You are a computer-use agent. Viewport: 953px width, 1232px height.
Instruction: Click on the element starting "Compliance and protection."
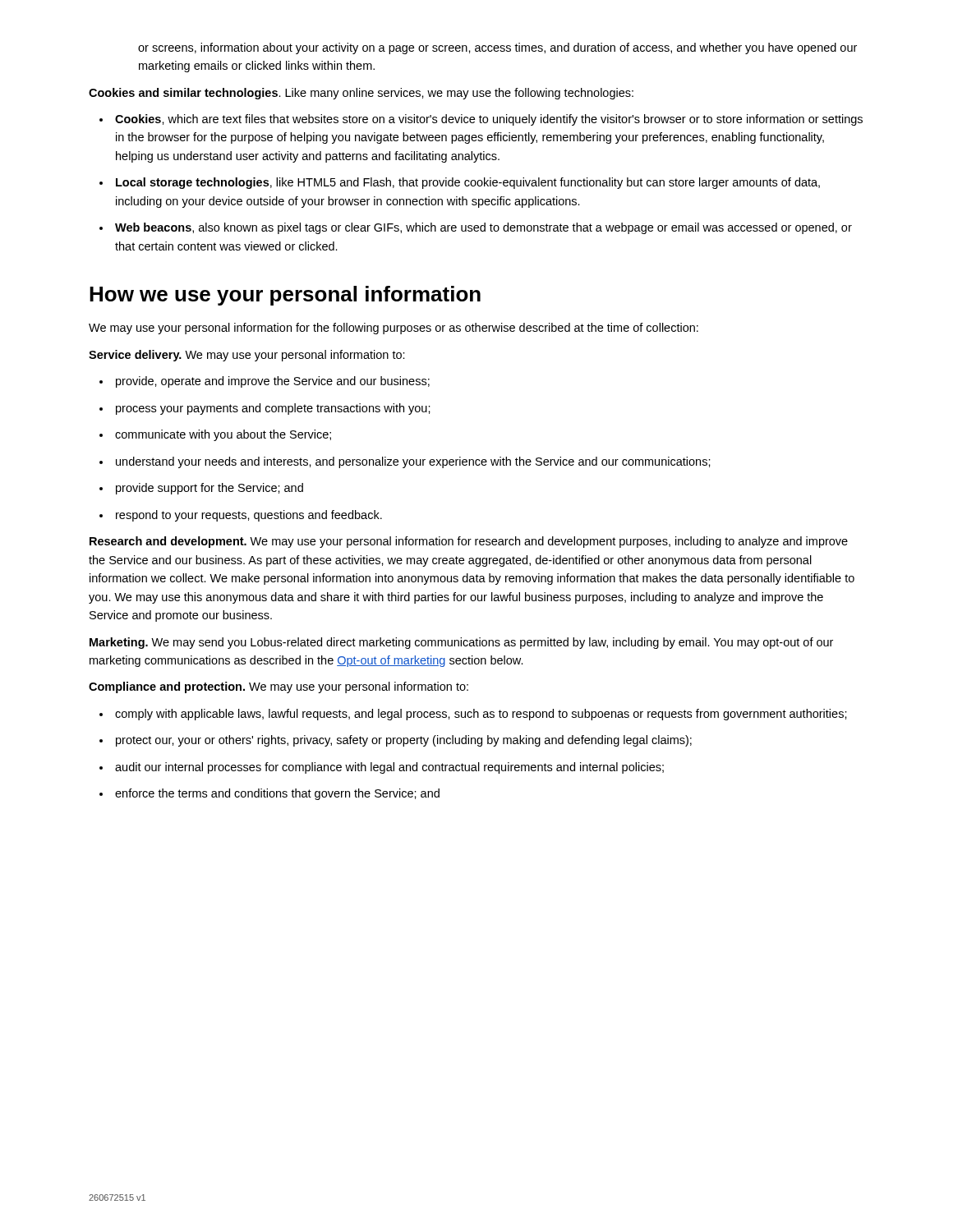coord(279,687)
